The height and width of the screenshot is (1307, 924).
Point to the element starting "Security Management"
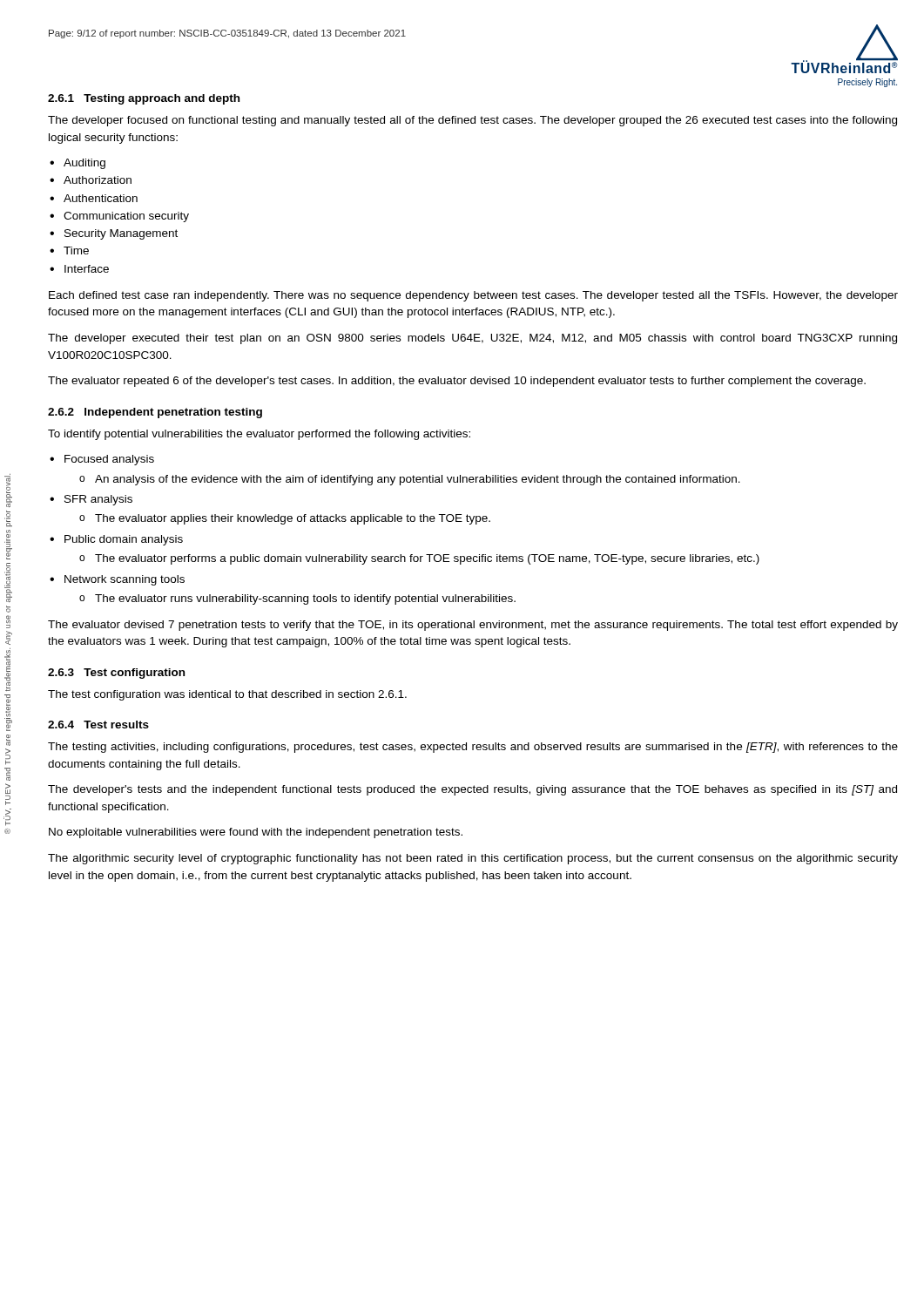[x=121, y=233]
